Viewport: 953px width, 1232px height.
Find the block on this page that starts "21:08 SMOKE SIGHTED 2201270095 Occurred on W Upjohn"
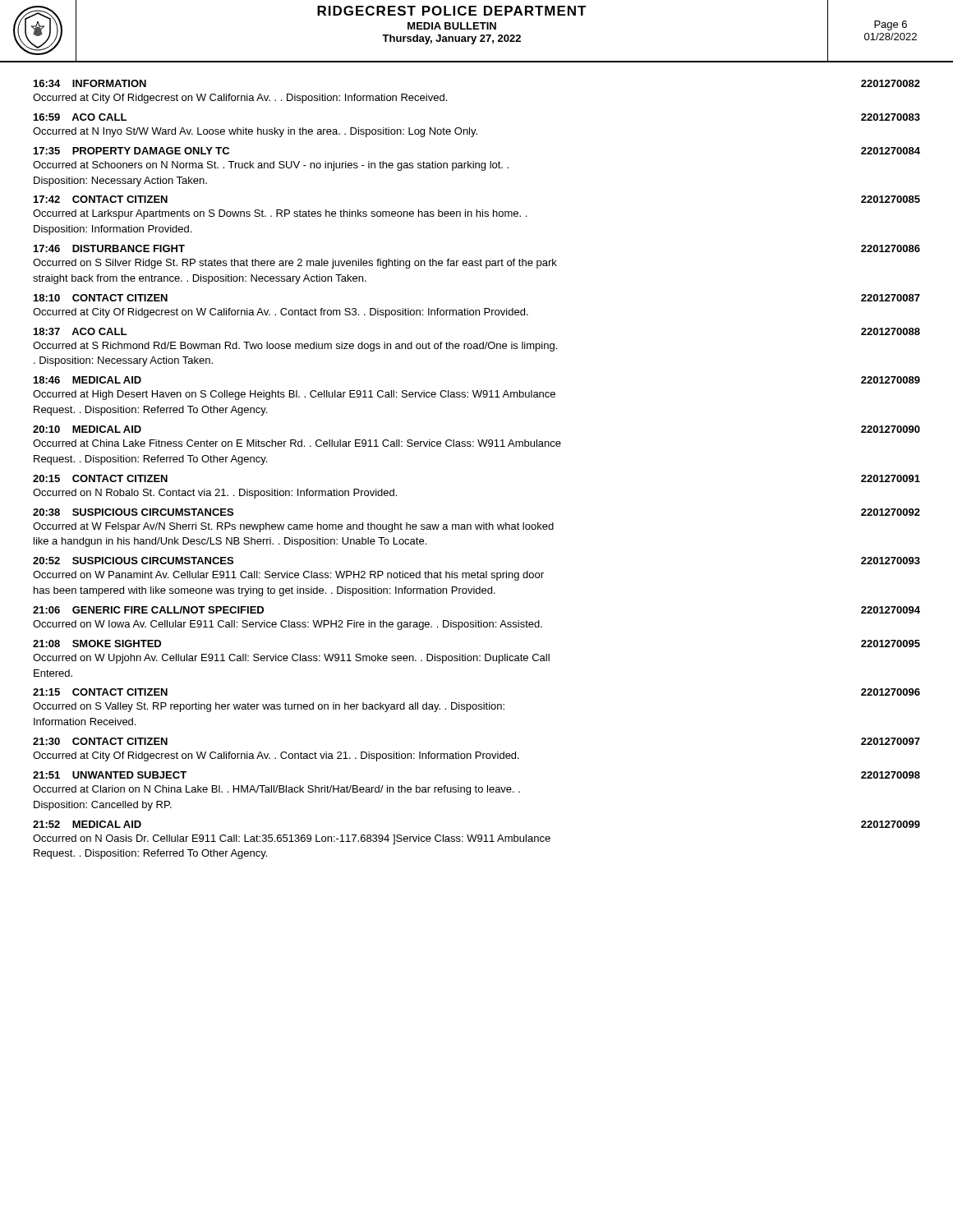click(476, 659)
